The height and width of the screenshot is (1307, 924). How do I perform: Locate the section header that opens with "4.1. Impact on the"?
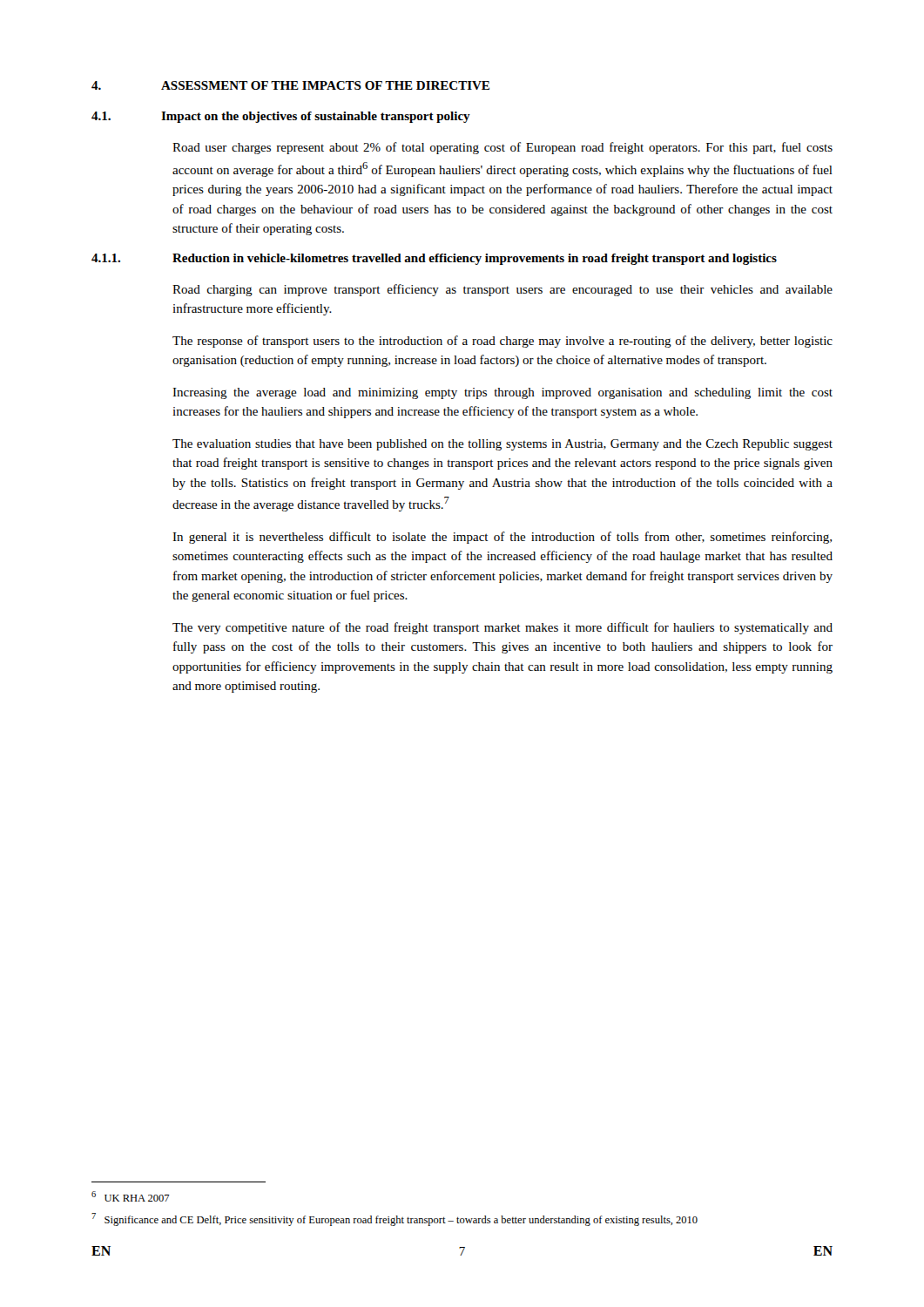click(x=281, y=116)
